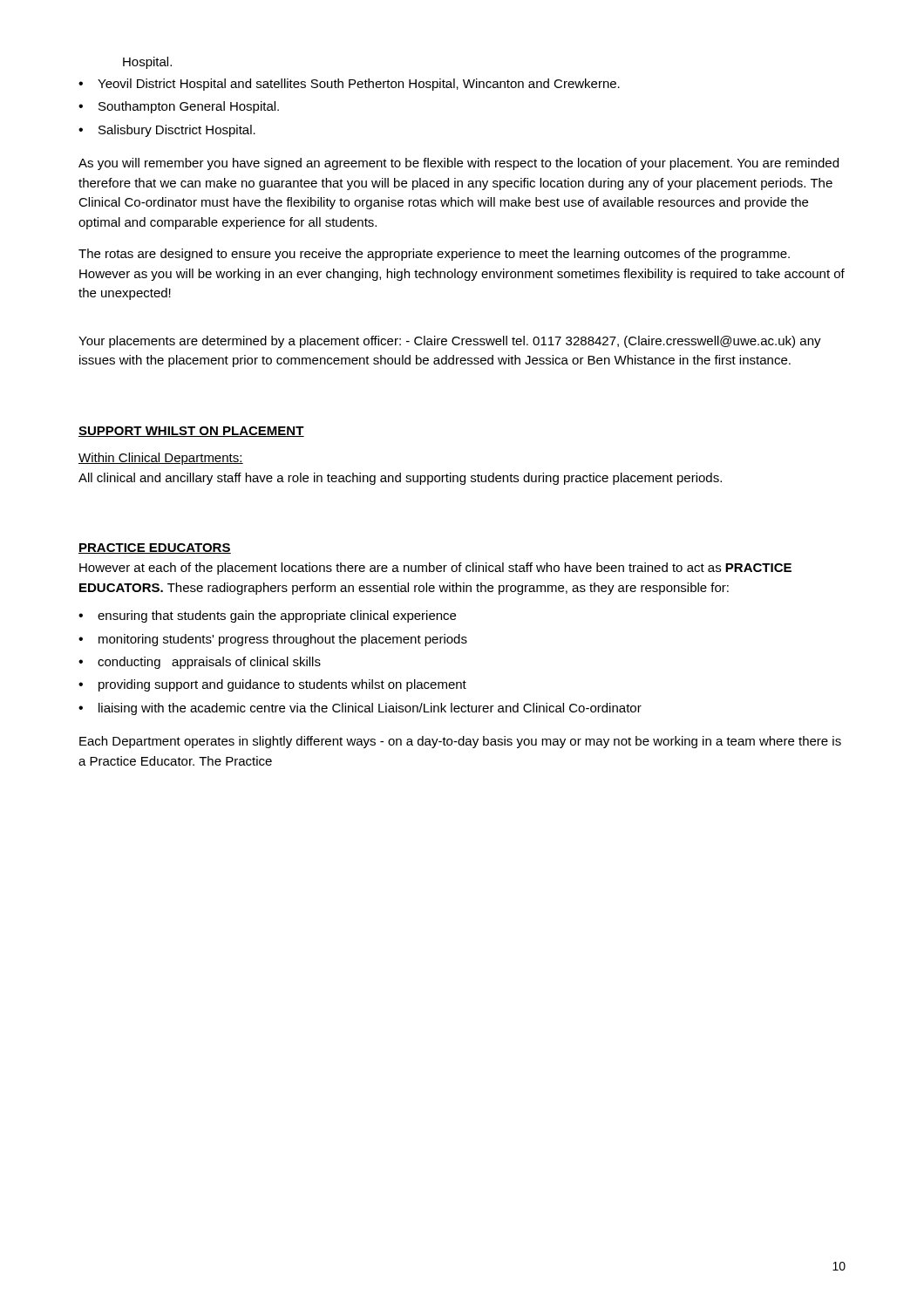This screenshot has width=924, height=1308.
Task: Find the region starting "Each Department operates in slightly"
Action: point(462,751)
